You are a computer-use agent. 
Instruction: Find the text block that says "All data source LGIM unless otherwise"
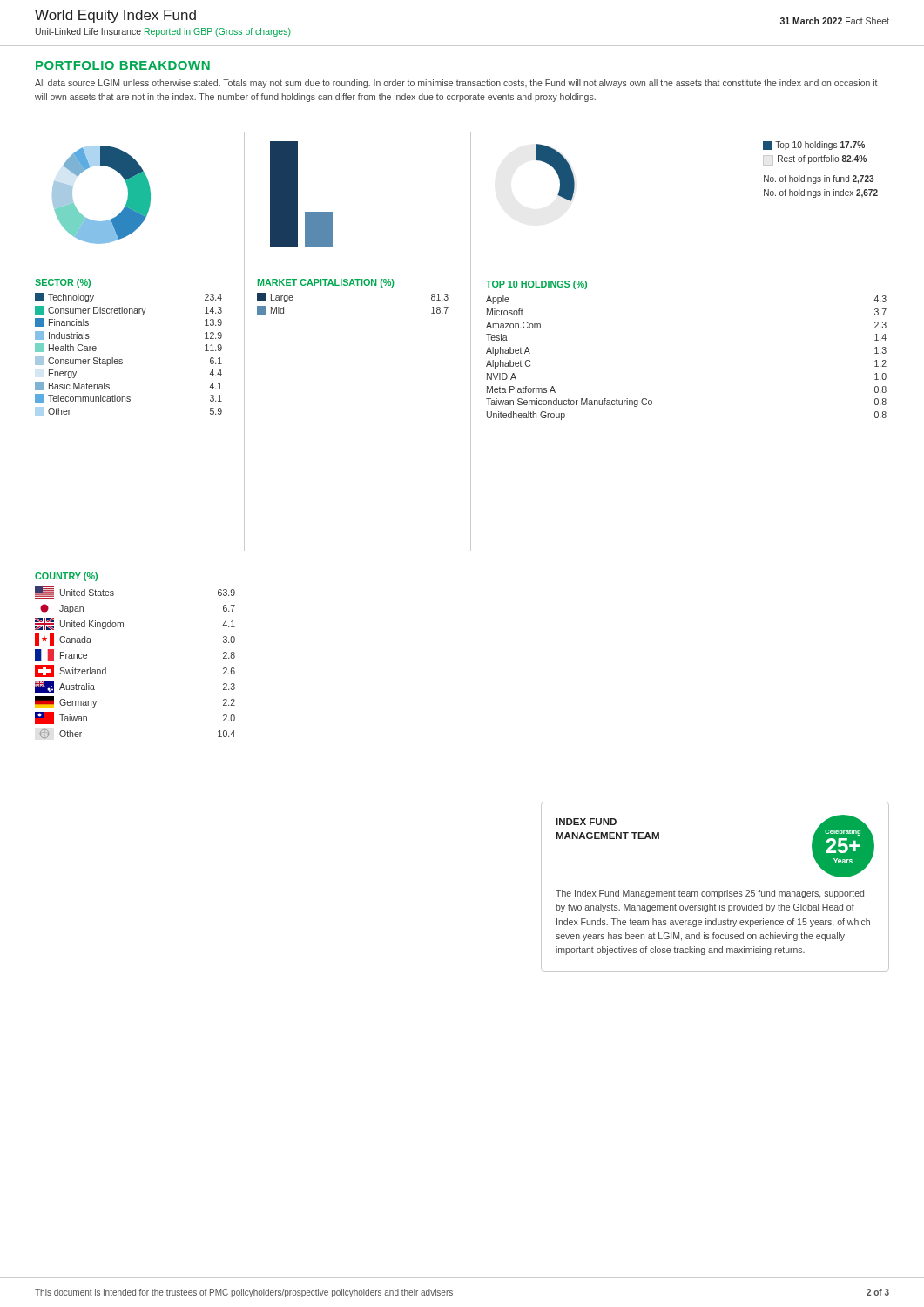click(x=456, y=90)
